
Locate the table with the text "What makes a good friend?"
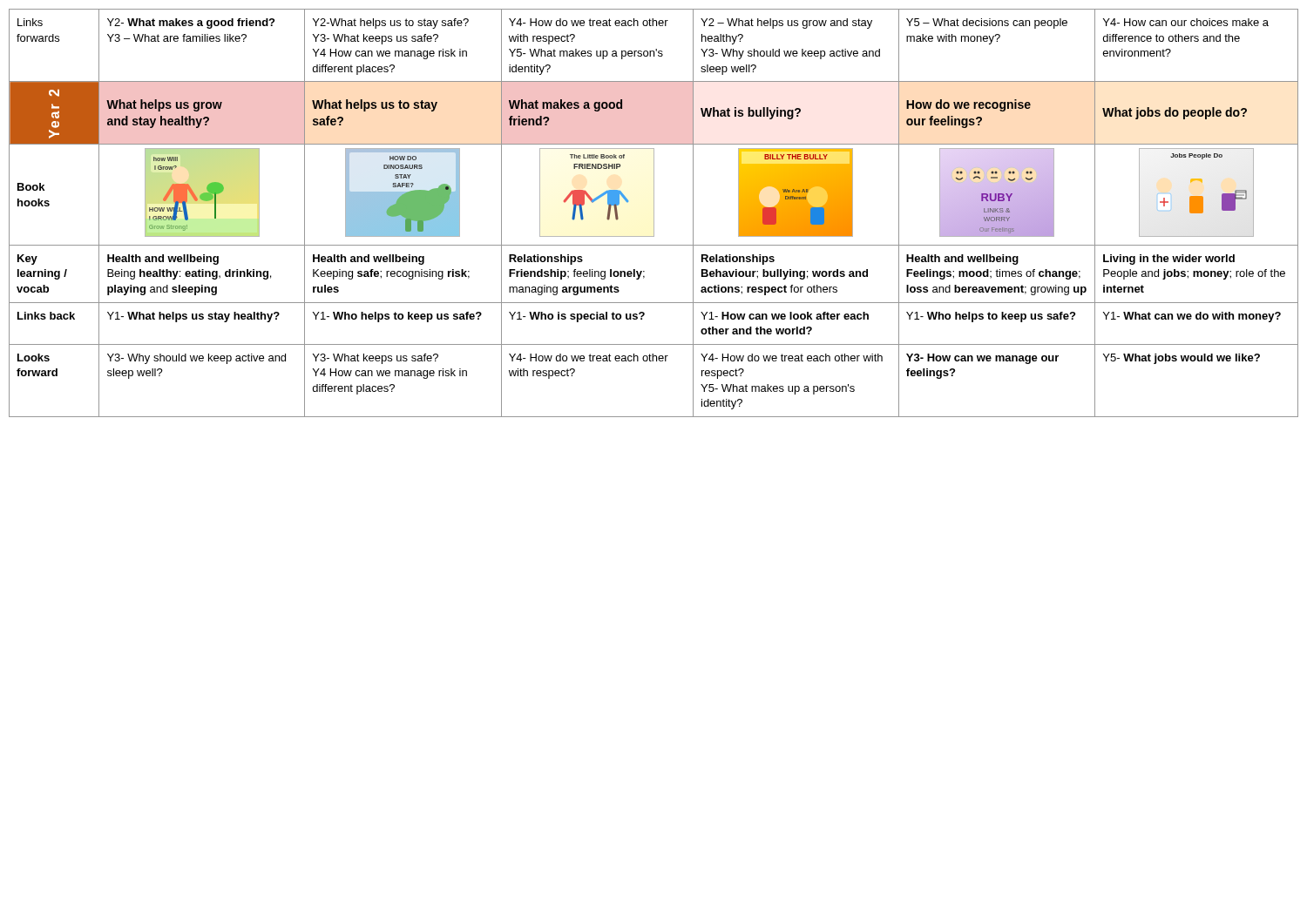coord(654,213)
